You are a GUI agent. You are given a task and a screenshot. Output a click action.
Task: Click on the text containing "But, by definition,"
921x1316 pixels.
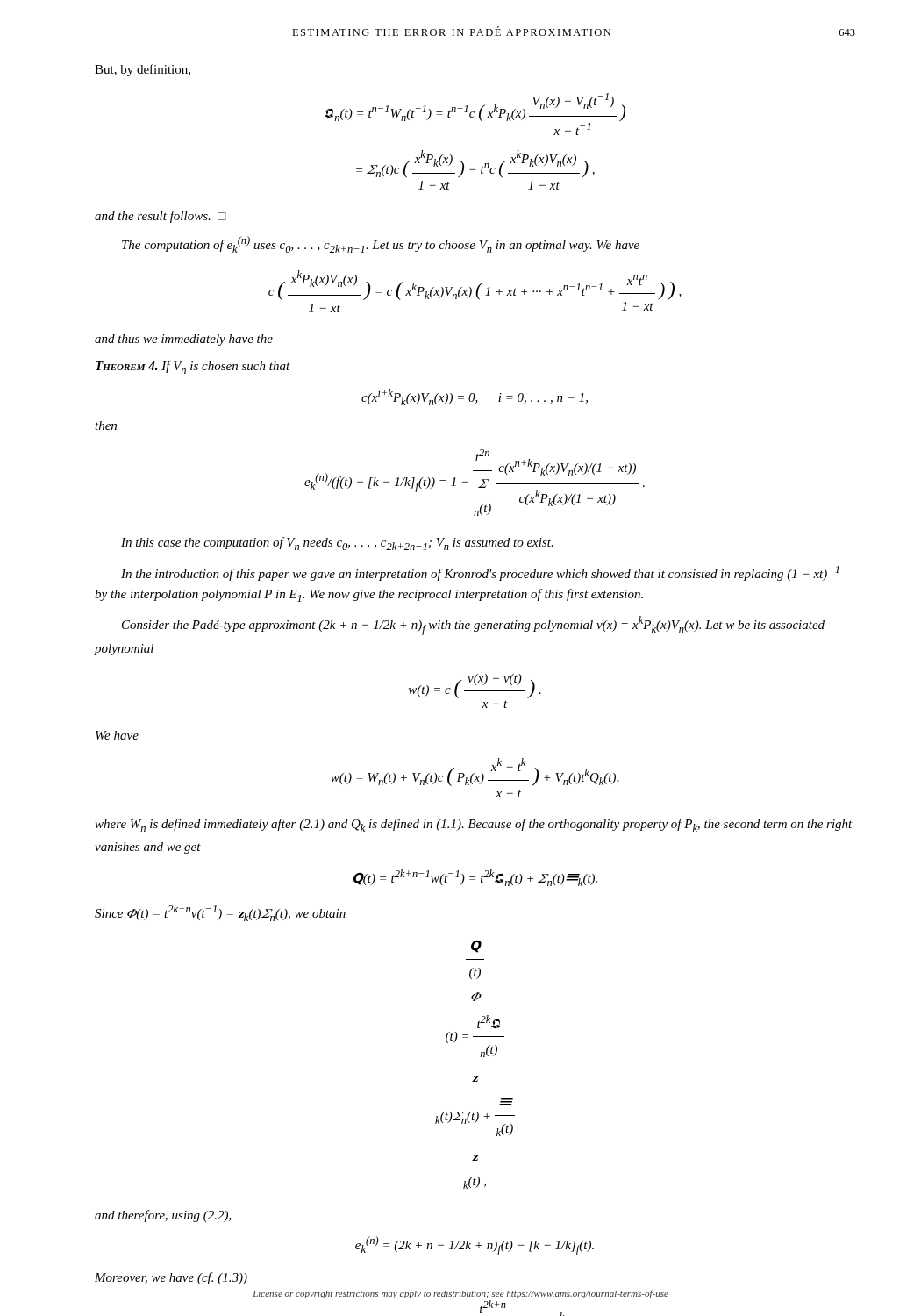coord(143,69)
